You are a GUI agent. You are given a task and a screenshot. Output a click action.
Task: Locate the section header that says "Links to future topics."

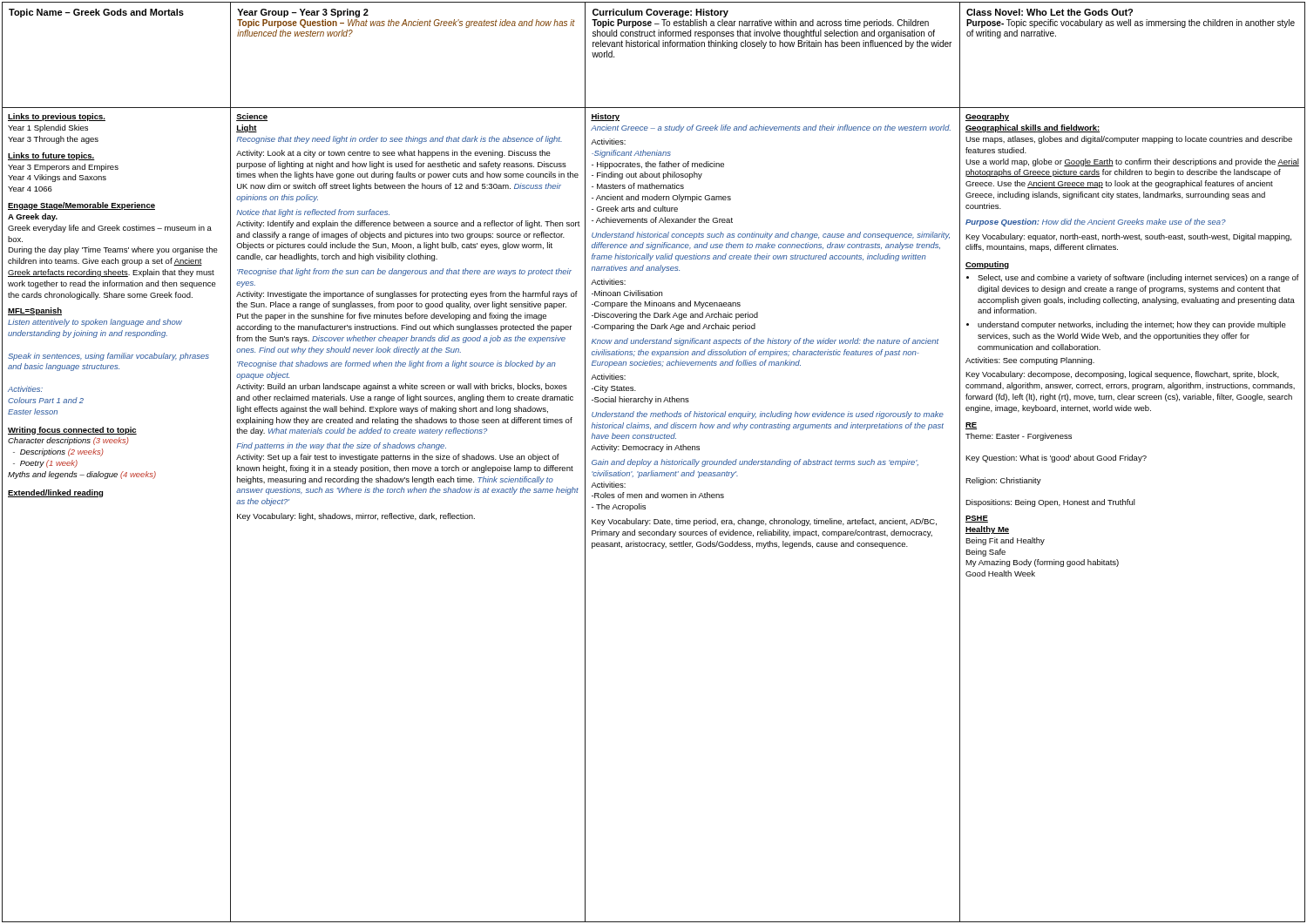click(x=51, y=155)
